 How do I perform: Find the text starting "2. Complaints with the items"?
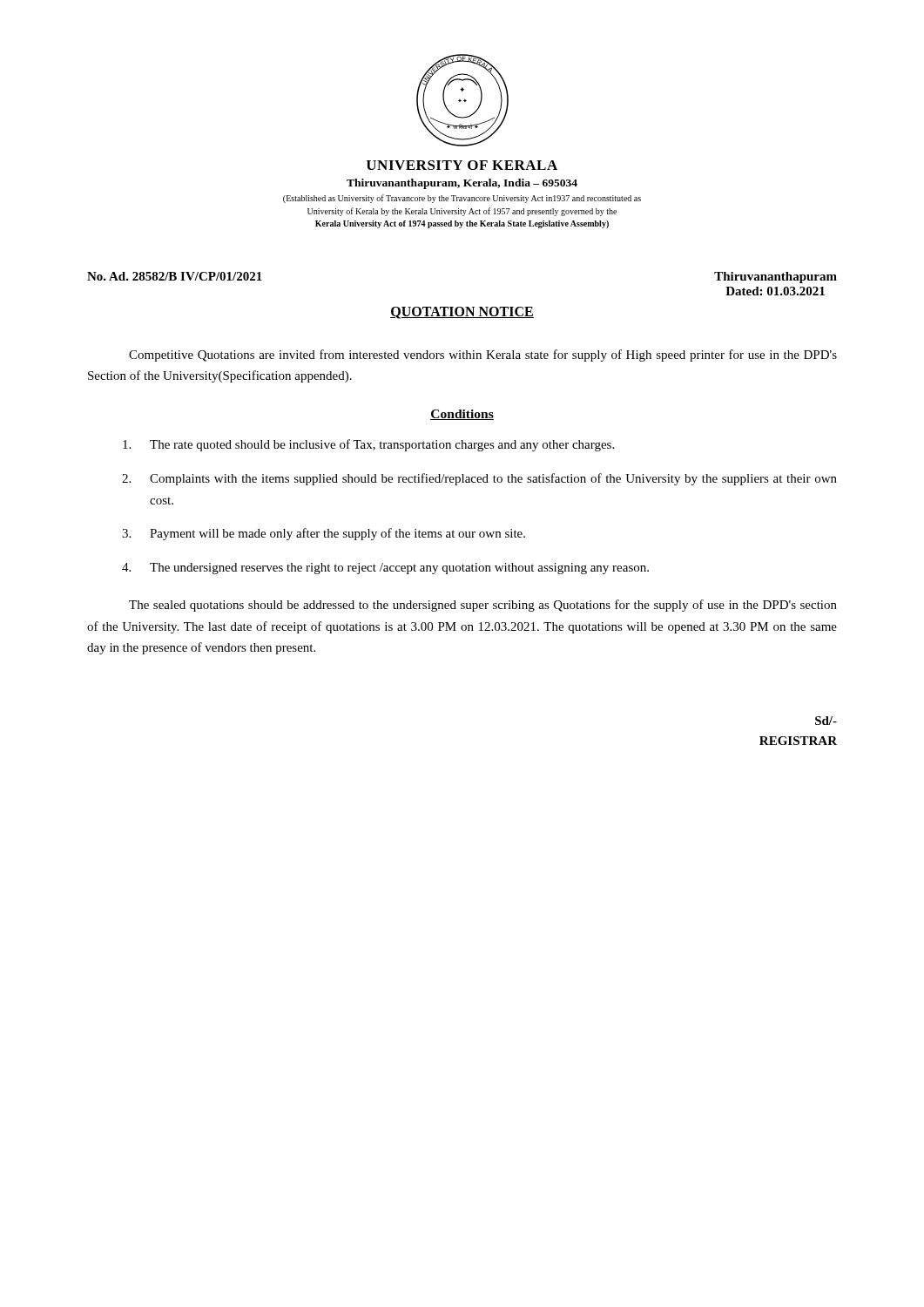[479, 489]
